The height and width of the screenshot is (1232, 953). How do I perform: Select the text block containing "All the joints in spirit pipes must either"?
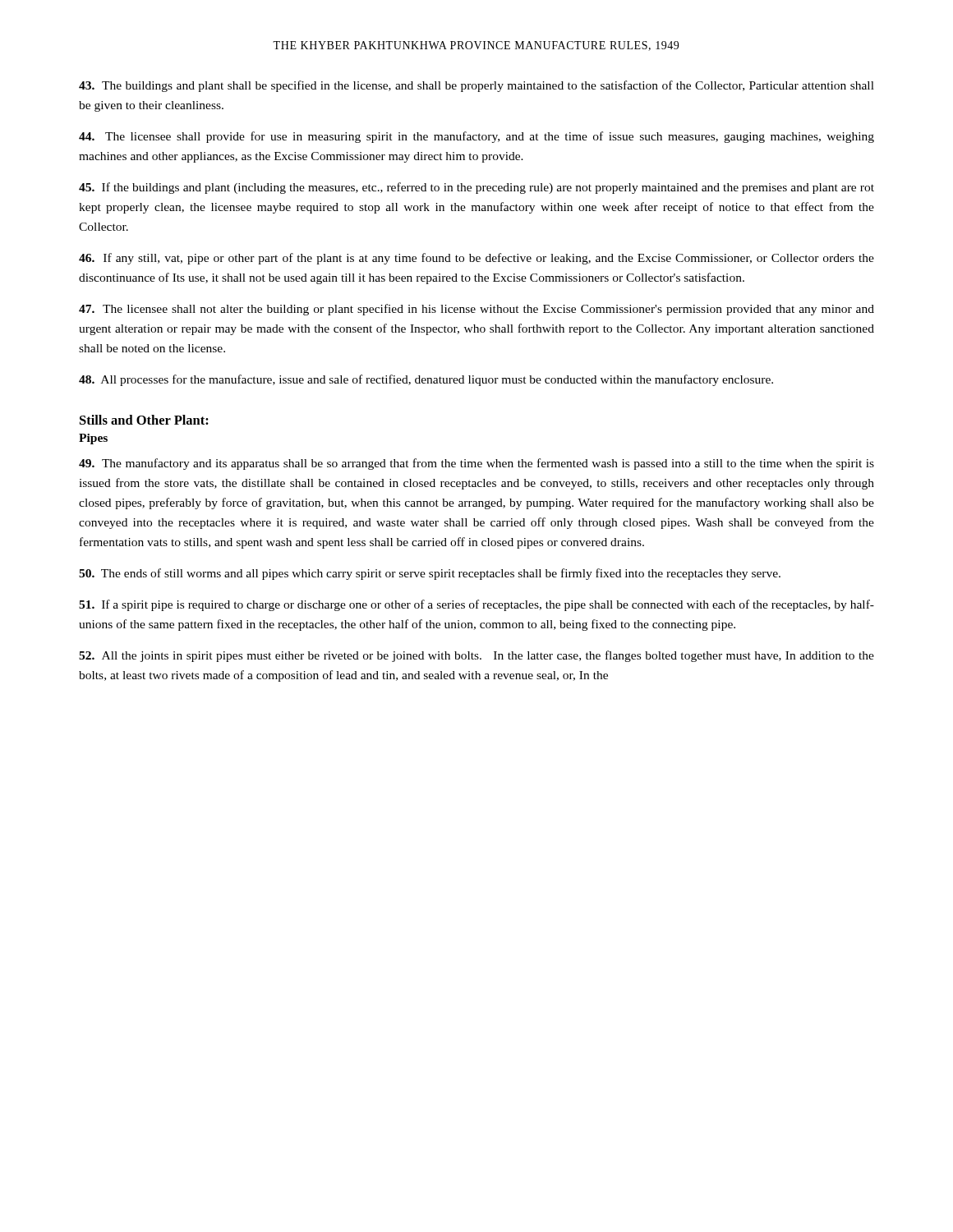476,665
